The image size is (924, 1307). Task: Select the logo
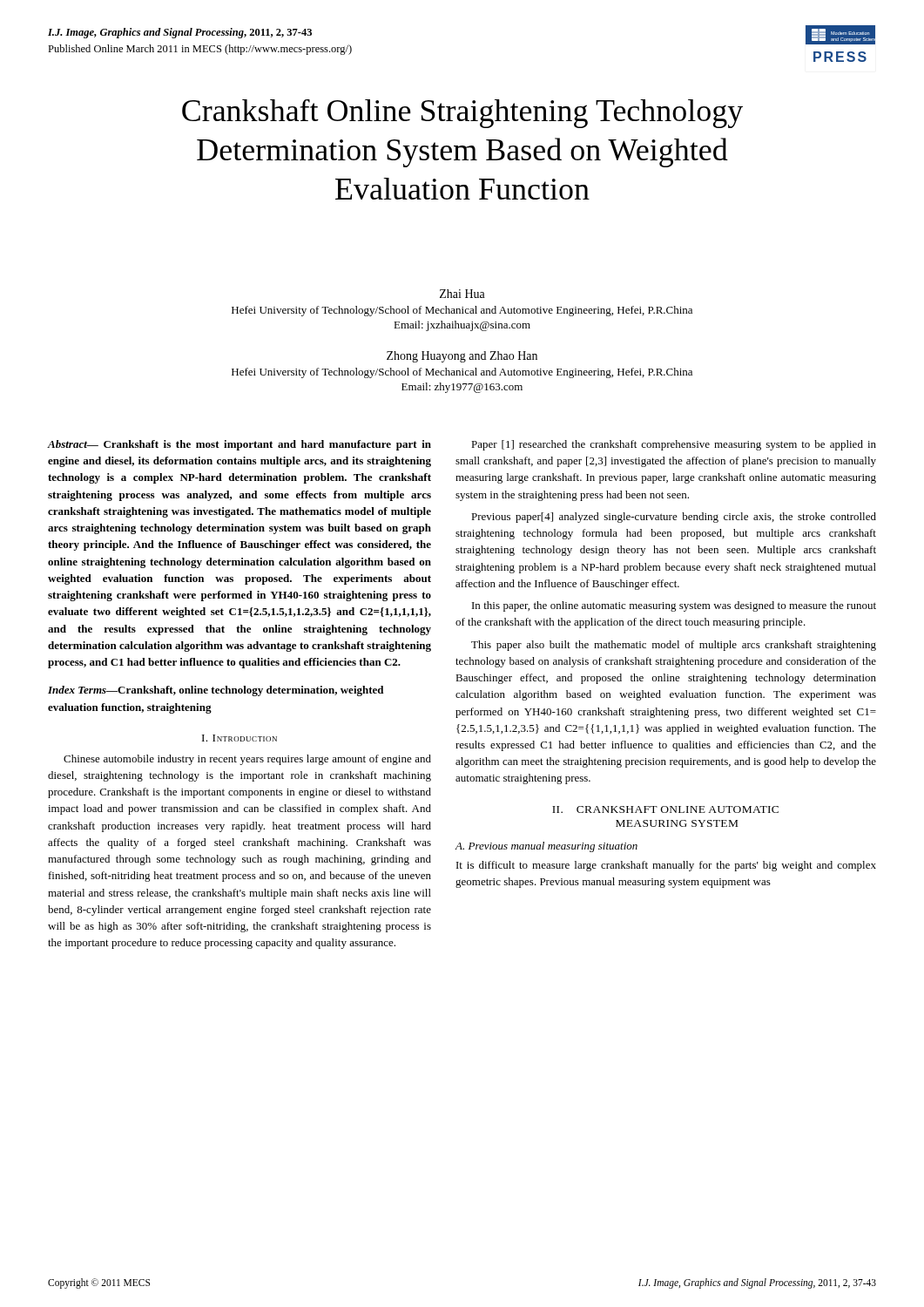click(837, 48)
